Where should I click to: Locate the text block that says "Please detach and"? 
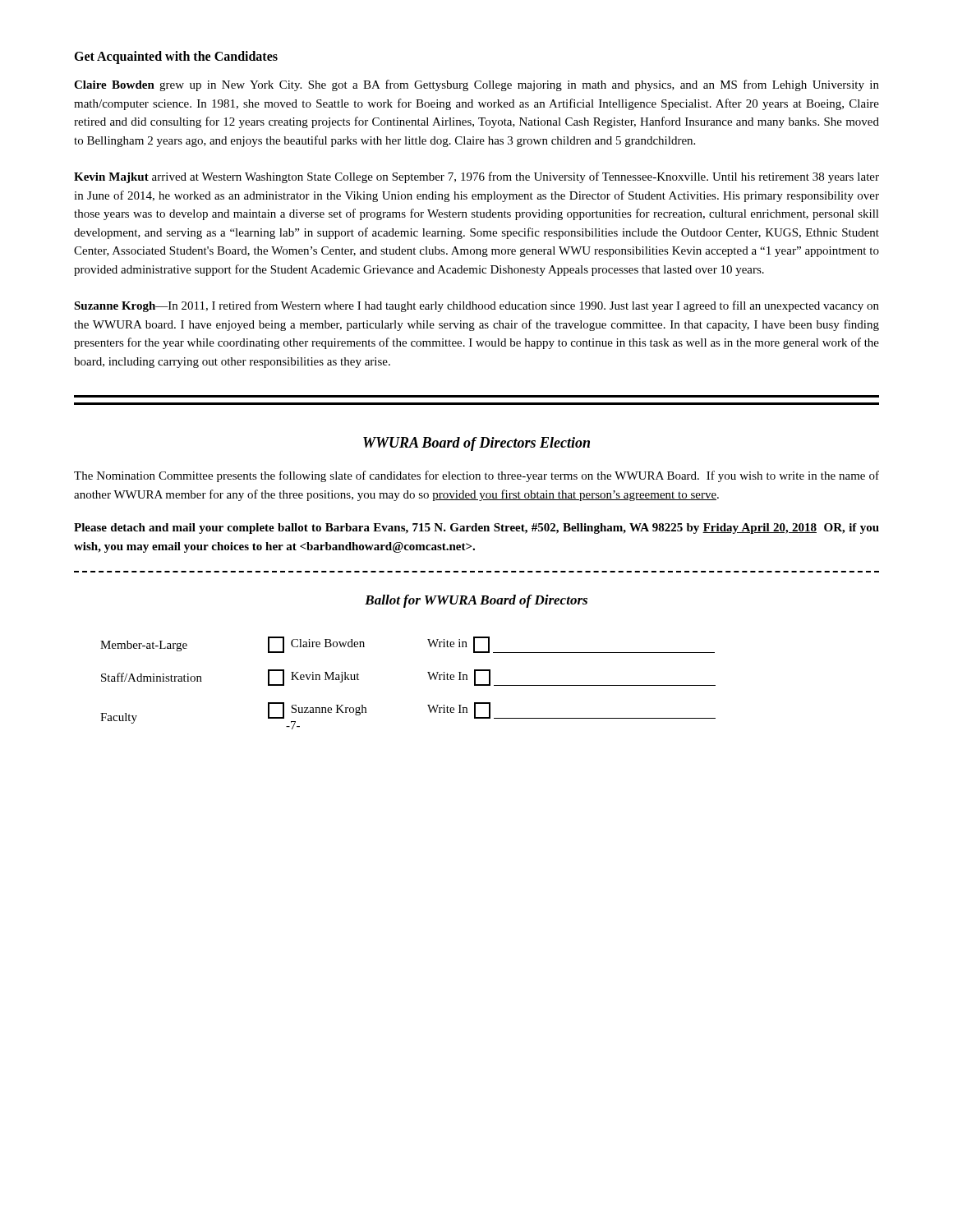476,536
